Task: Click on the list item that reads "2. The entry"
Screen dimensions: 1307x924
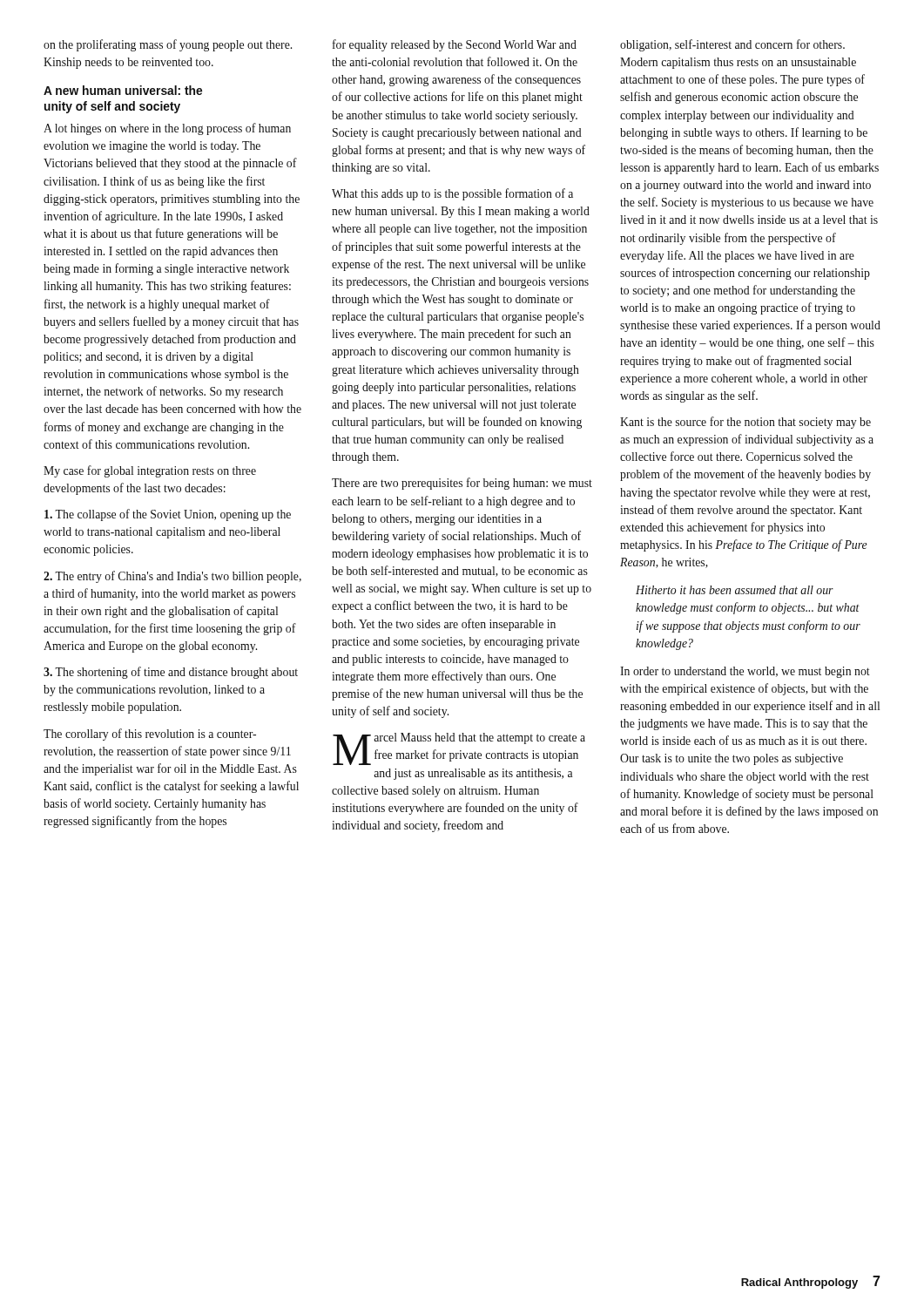Action: [x=174, y=612]
